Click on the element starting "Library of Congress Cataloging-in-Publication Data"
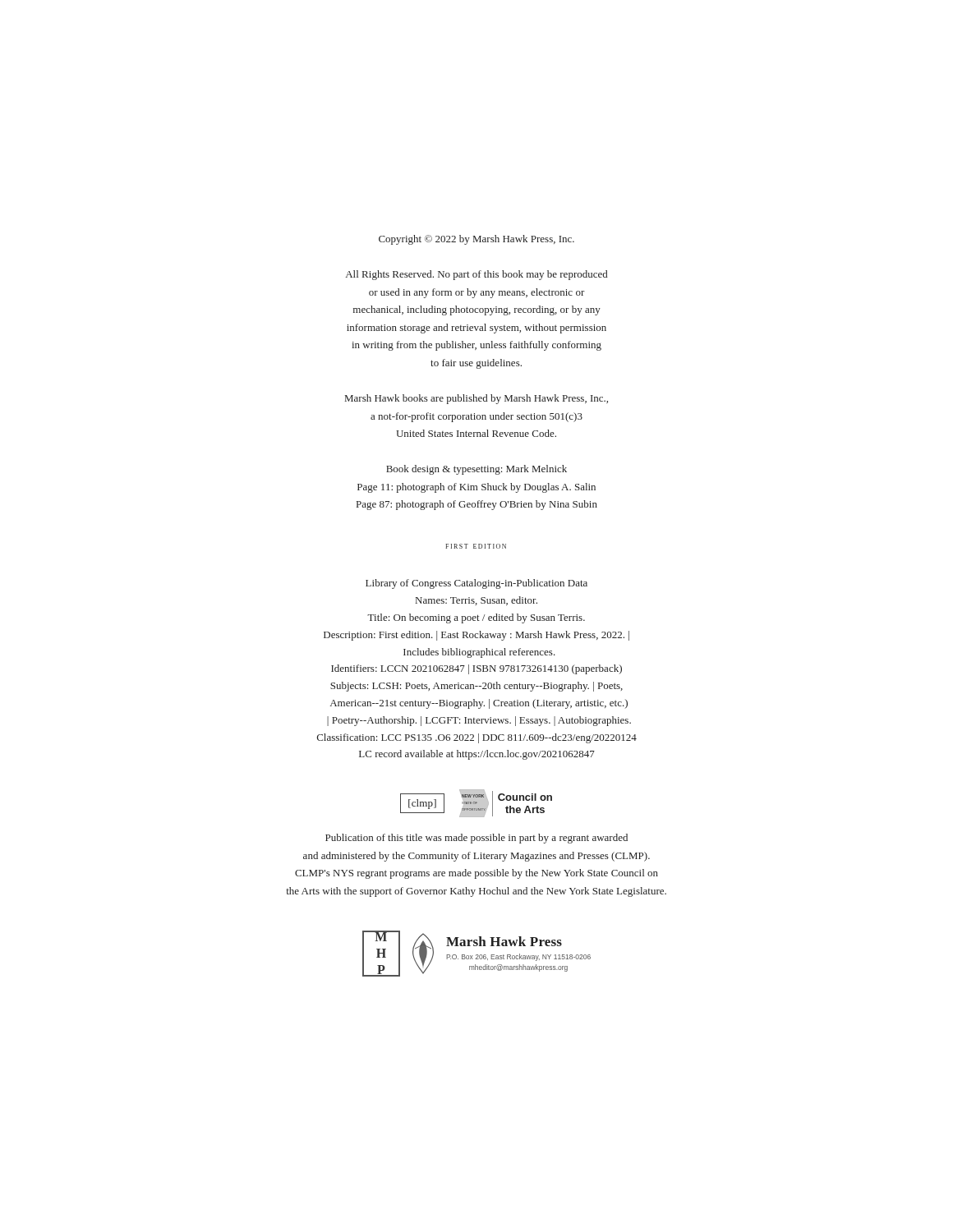This screenshot has height=1232, width=953. (476, 669)
